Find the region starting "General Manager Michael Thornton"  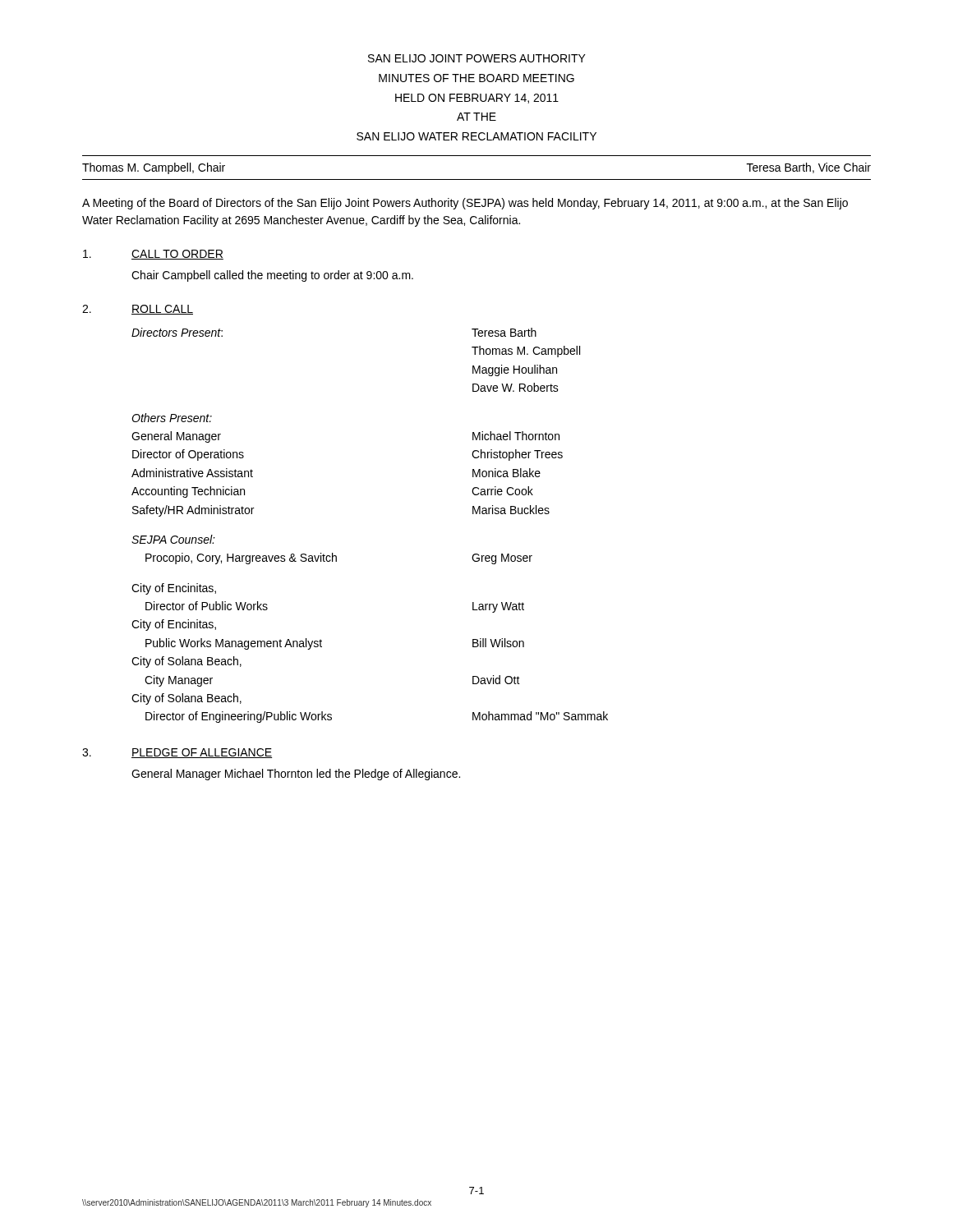[296, 774]
